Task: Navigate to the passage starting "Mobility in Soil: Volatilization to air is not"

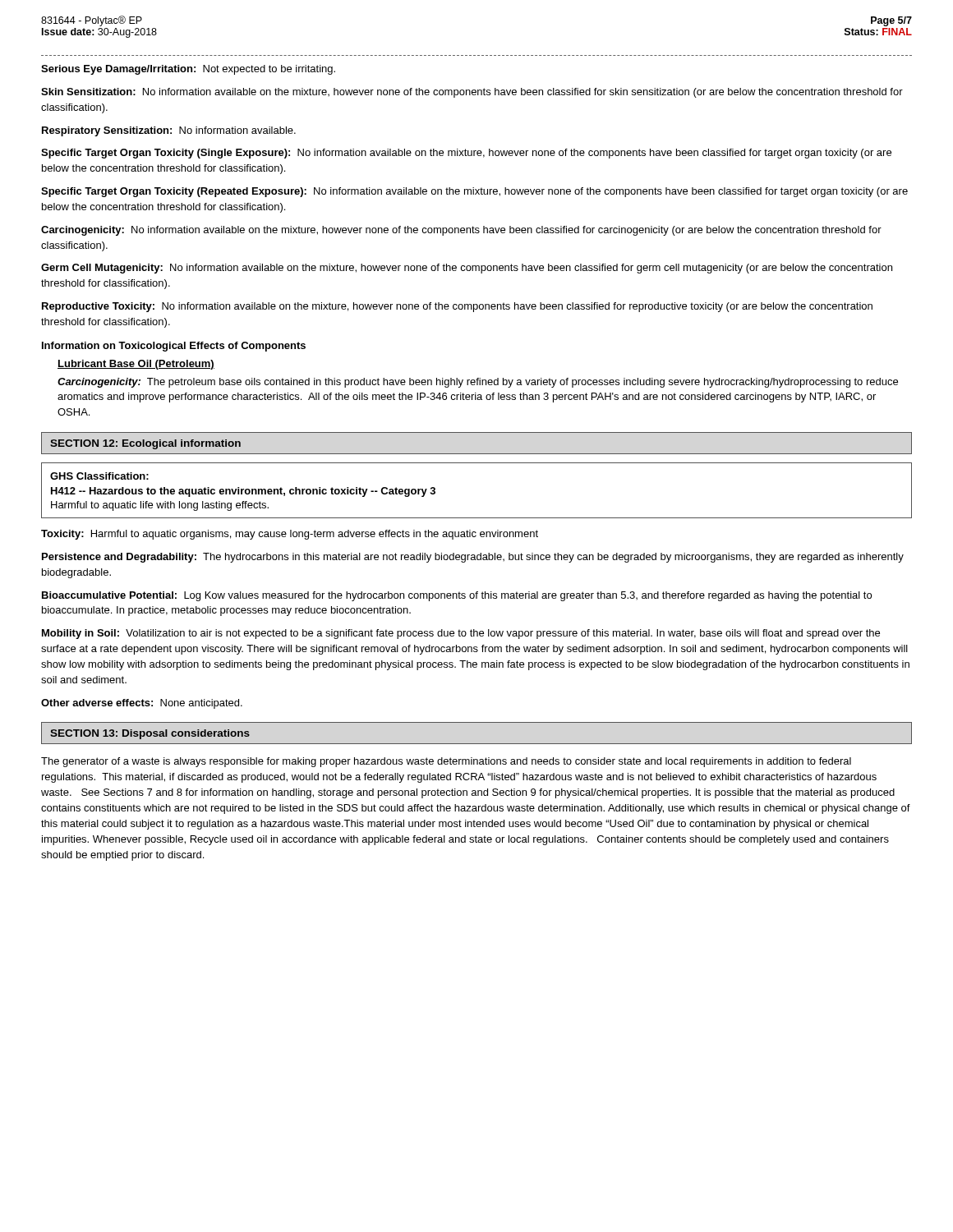Action: click(476, 656)
